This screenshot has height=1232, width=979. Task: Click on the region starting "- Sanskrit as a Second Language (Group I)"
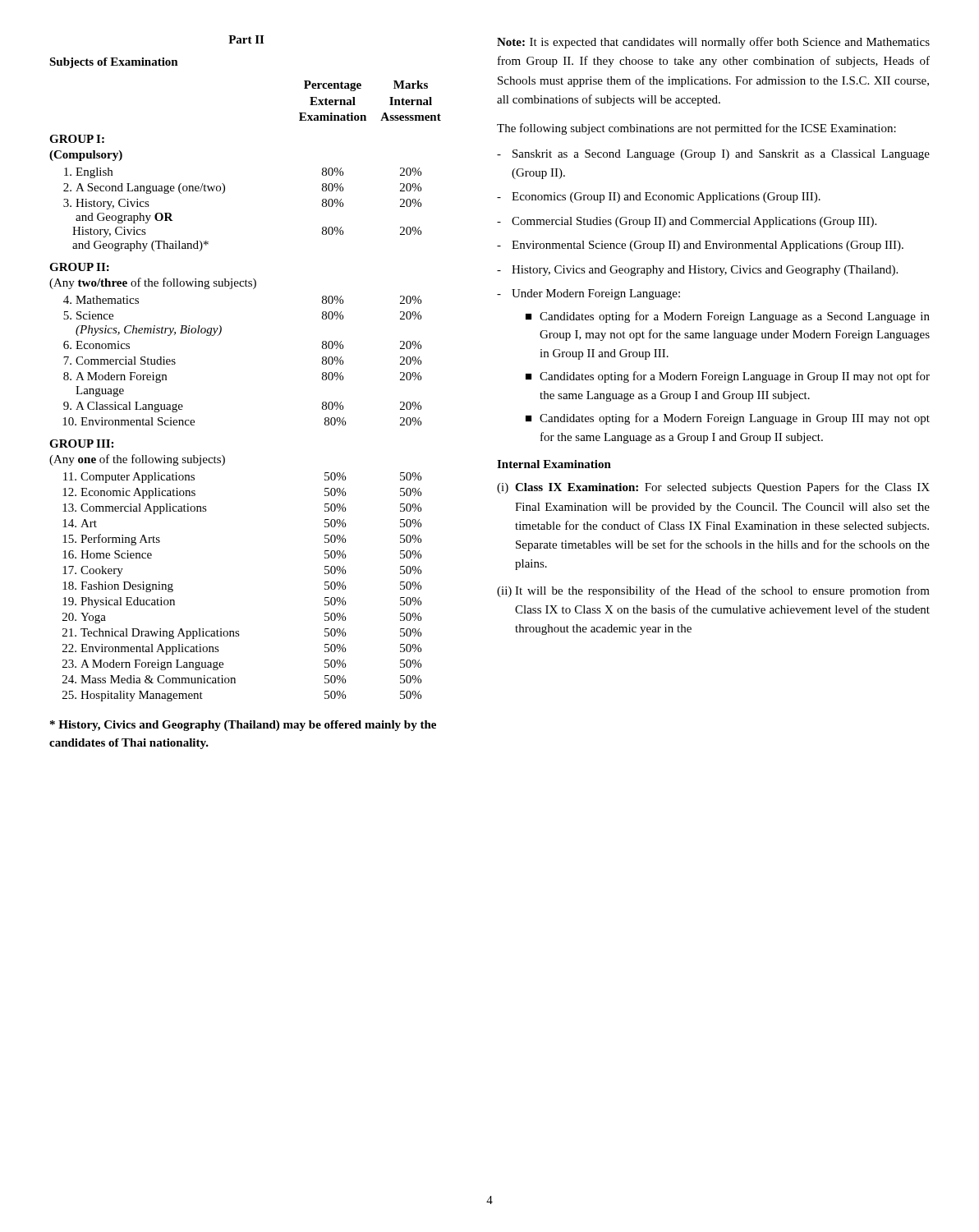coord(713,163)
